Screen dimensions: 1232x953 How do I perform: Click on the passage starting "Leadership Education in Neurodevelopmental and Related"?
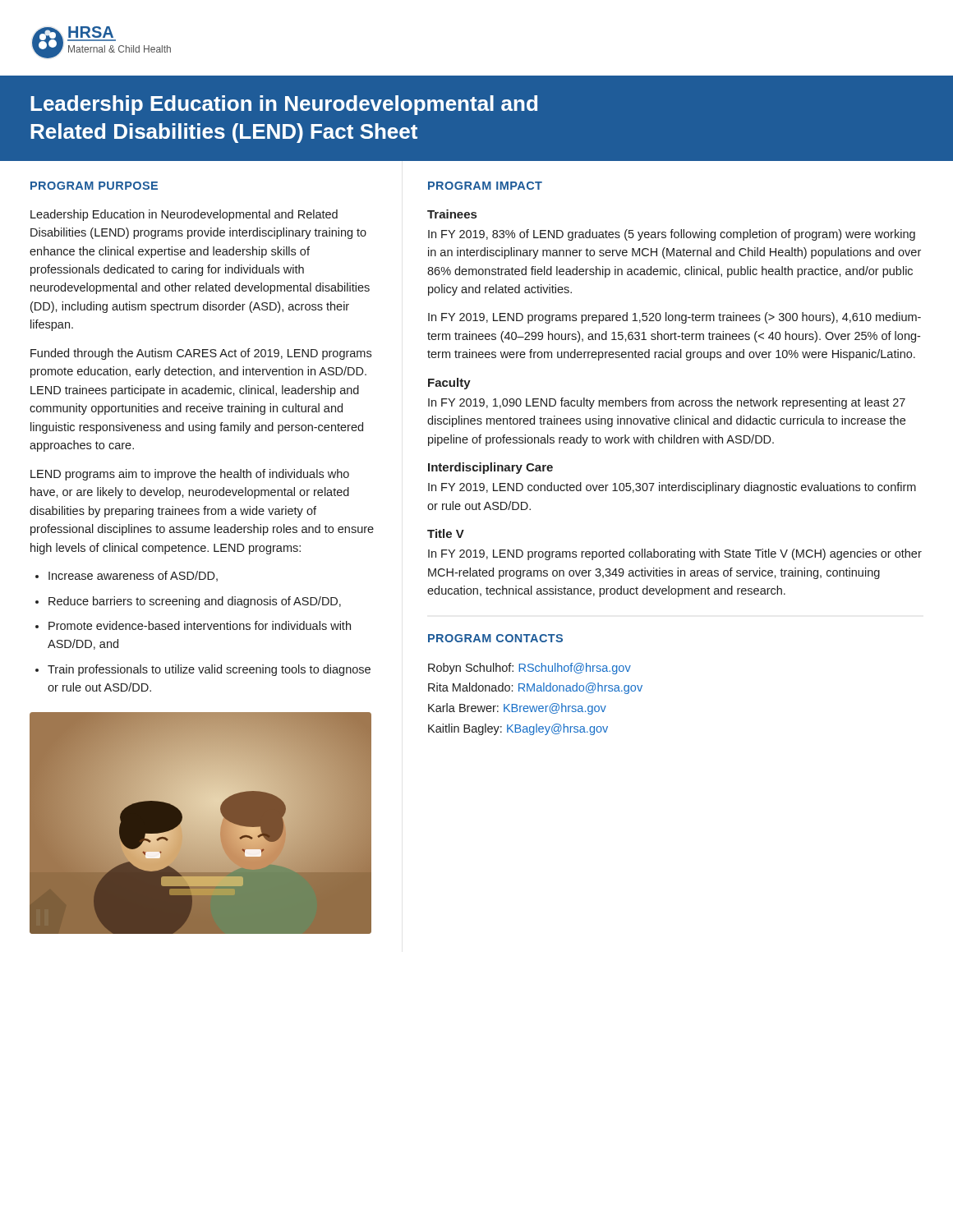coord(200,269)
